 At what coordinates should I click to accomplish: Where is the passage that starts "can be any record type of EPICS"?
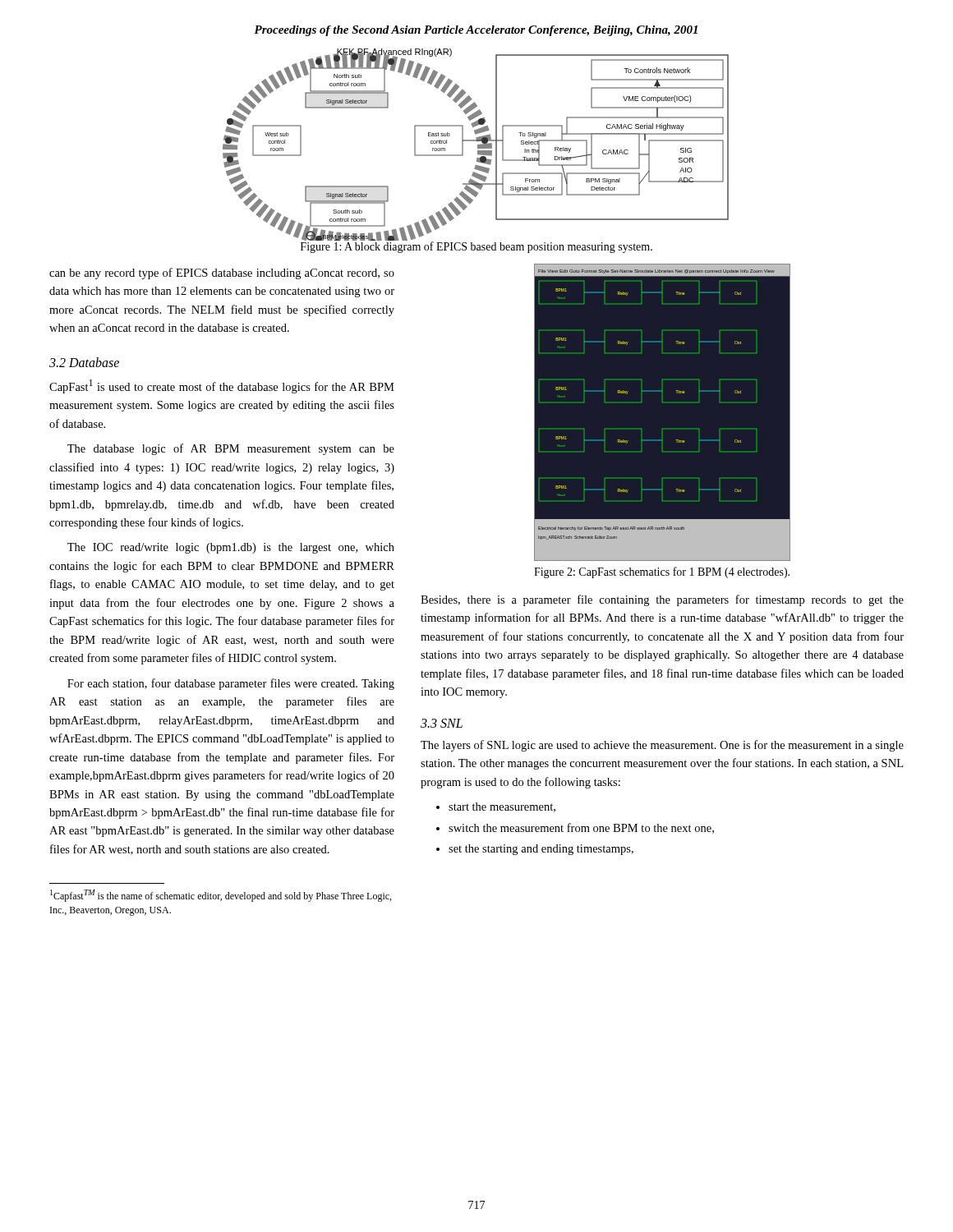(222, 301)
